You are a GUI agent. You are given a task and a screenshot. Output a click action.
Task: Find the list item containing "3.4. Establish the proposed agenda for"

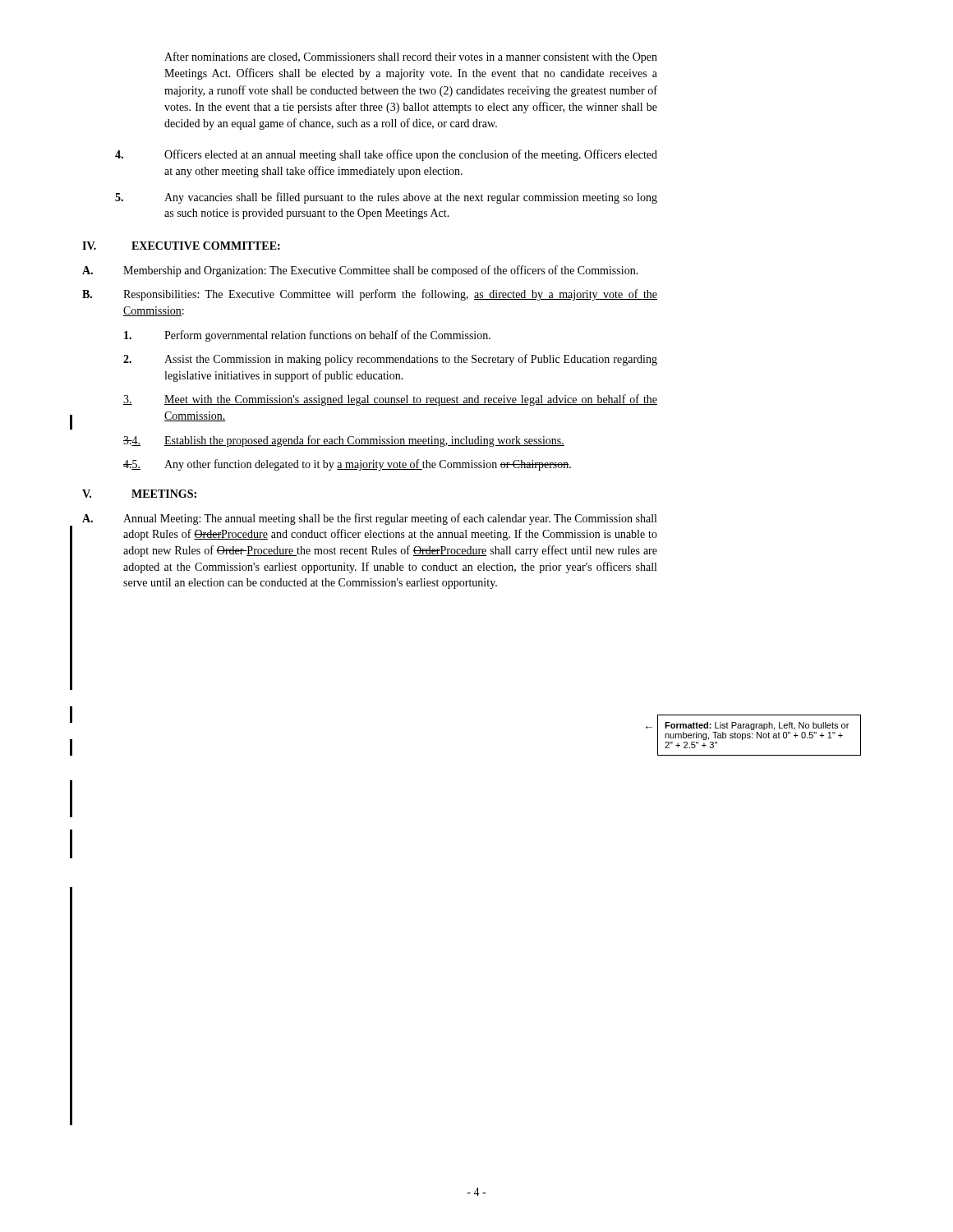(x=390, y=441)
